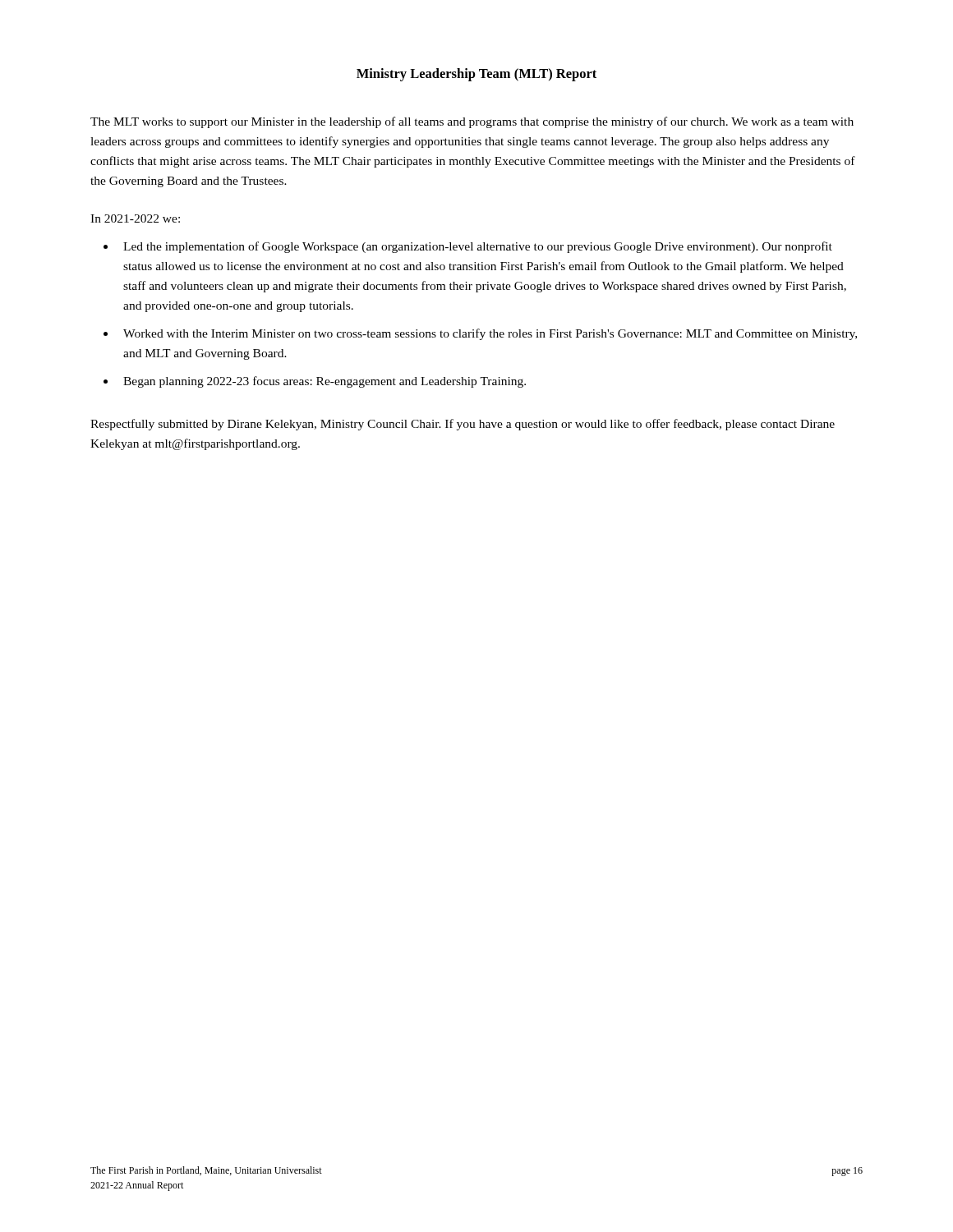Image resolution: width=953 pixels, height=1232 pixels.
Task: Point to the text block starting "Worked with the Interim"
Action: (x=491, y=343)
